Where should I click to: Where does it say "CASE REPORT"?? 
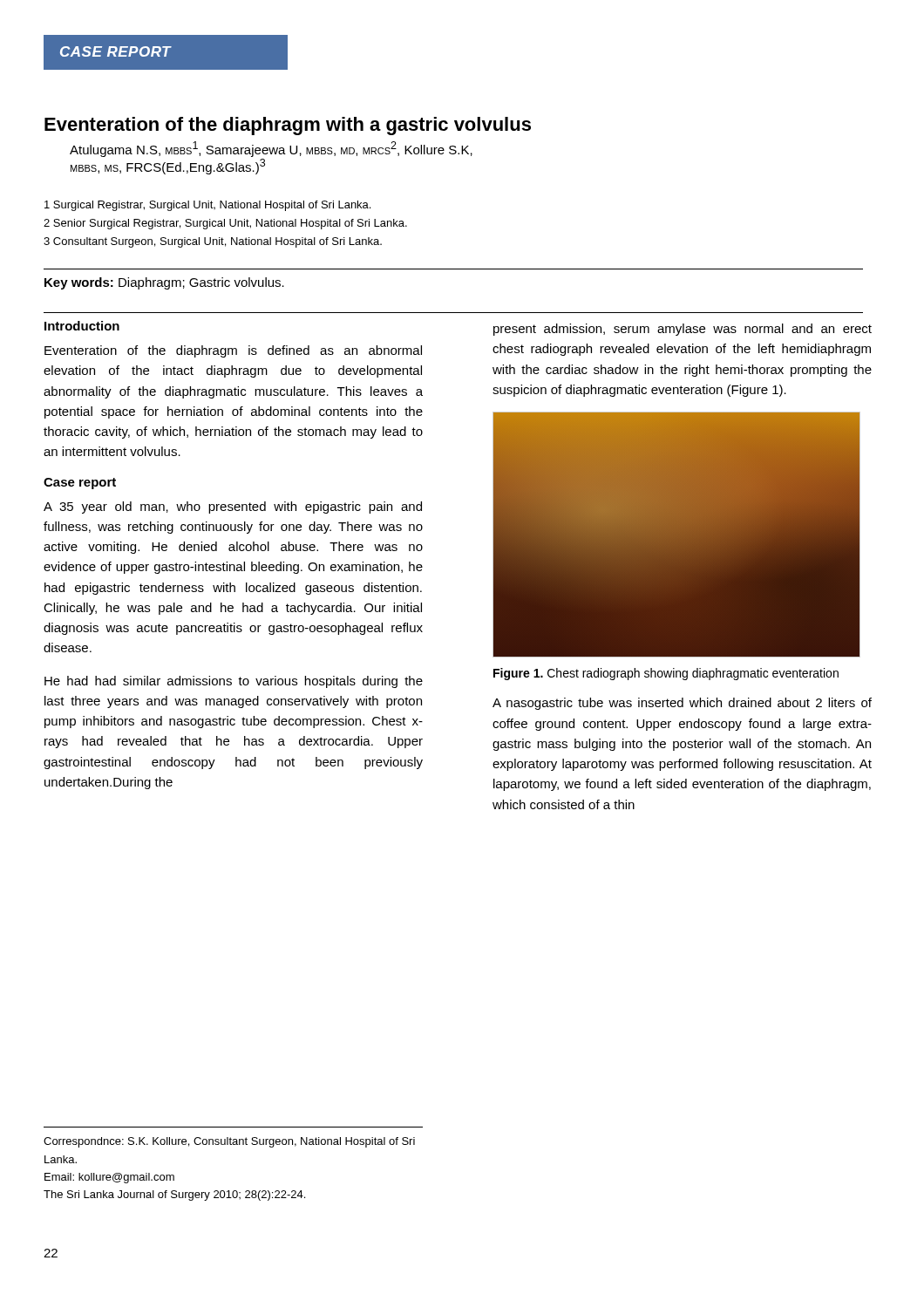tap(115, 52)
